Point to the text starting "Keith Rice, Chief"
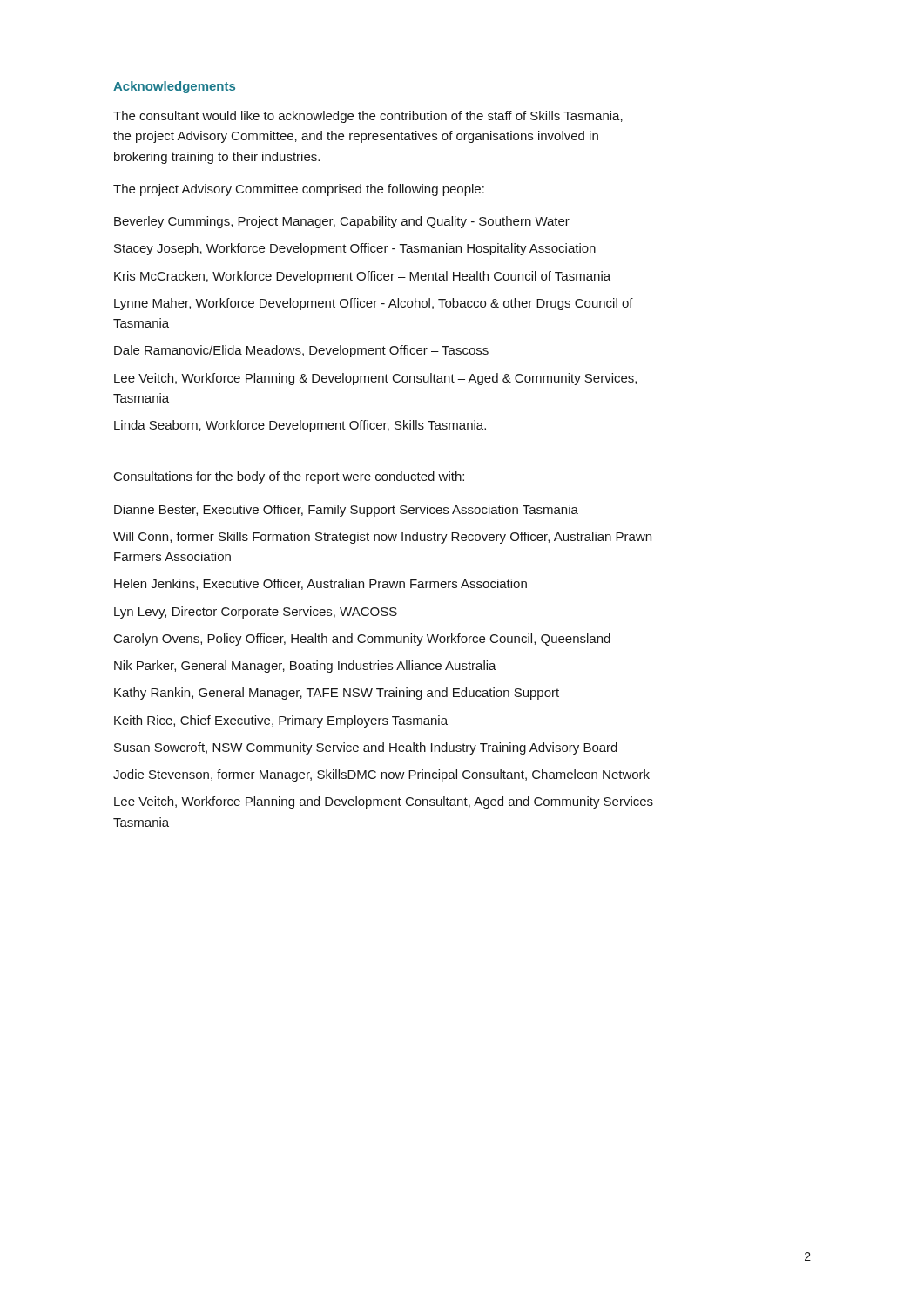924x1307 pixels. (280, 720)
